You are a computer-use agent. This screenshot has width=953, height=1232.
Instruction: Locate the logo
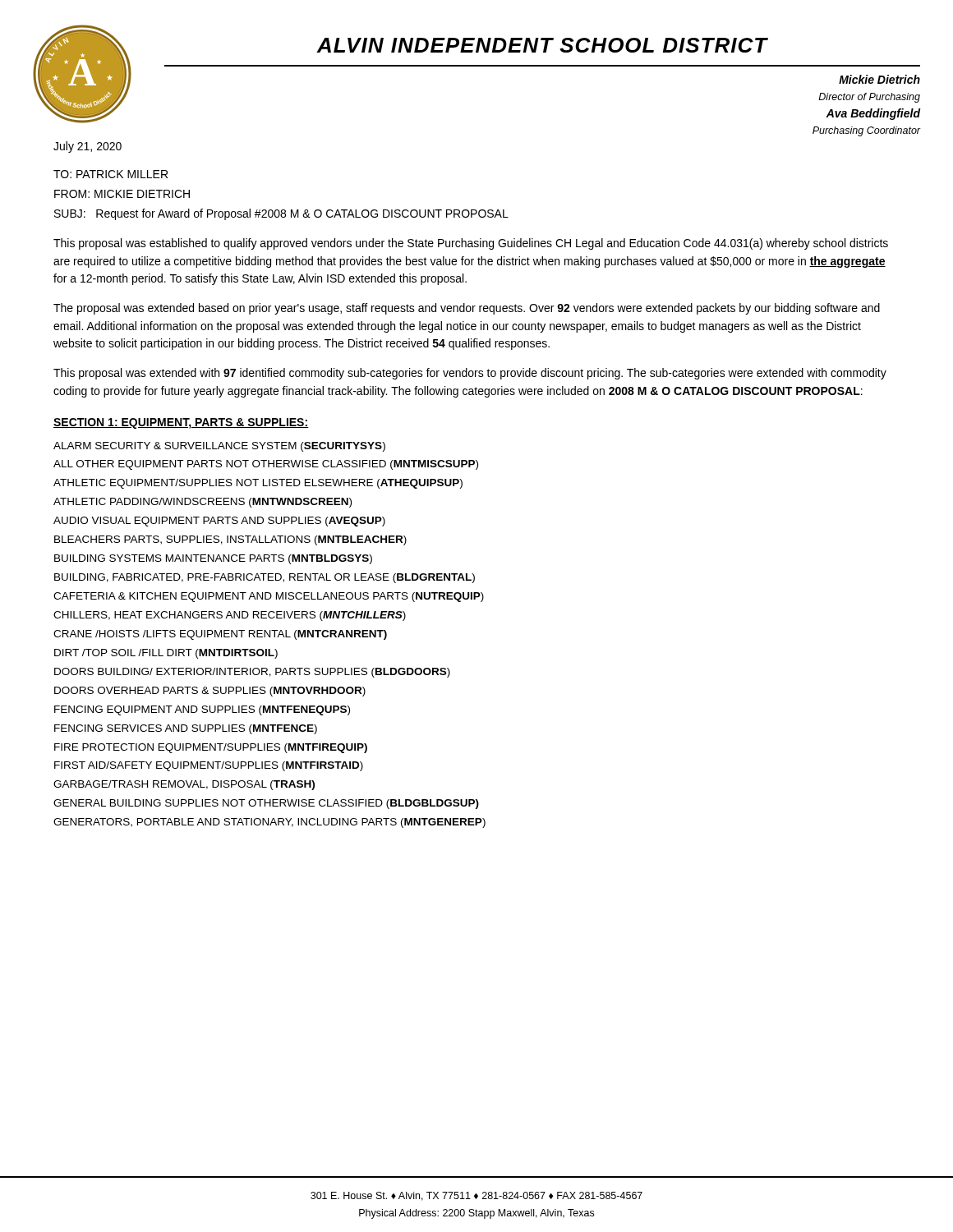click(x=82, y=74)
